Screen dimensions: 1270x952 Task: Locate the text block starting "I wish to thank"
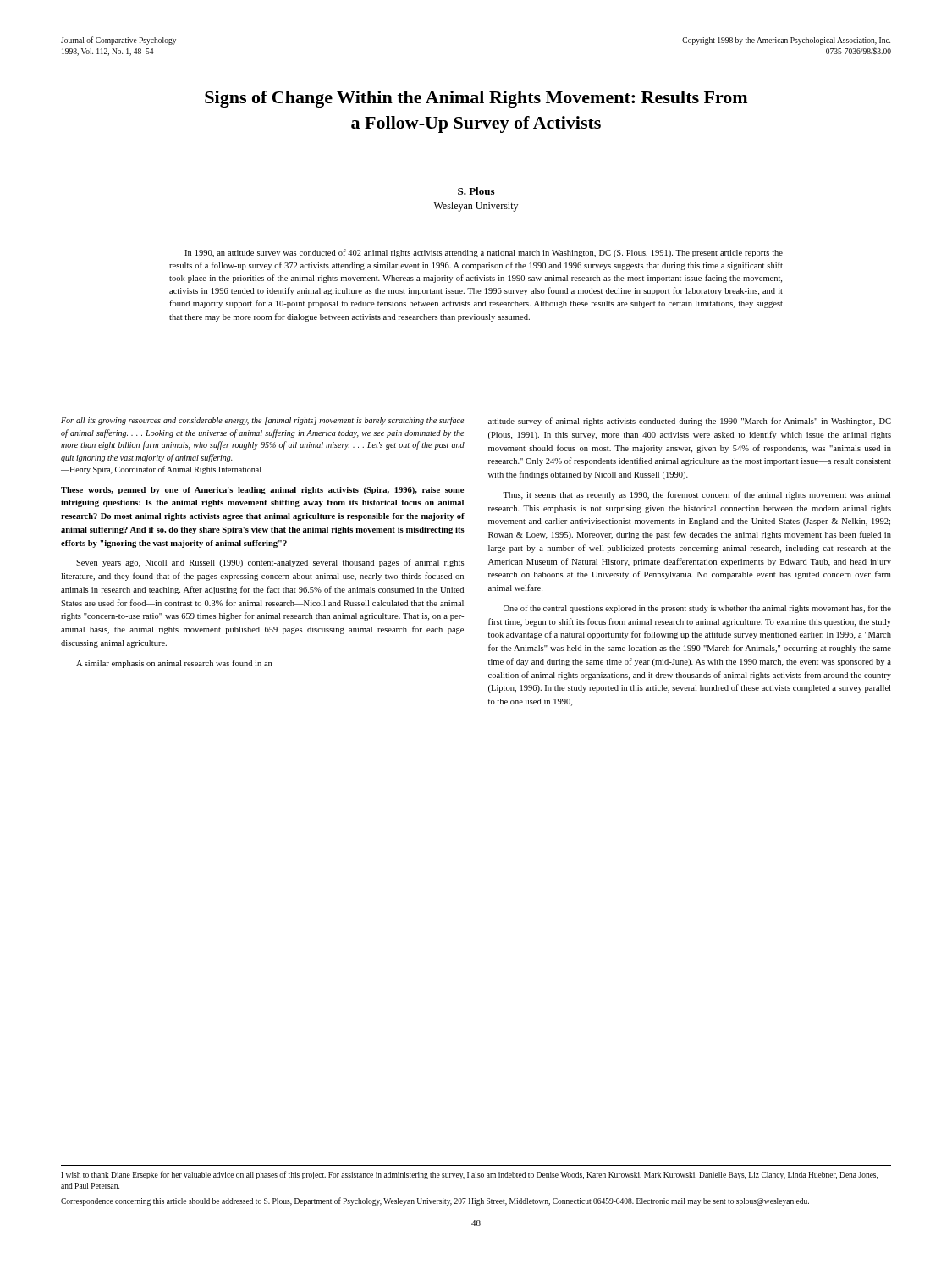(476, 1189)
